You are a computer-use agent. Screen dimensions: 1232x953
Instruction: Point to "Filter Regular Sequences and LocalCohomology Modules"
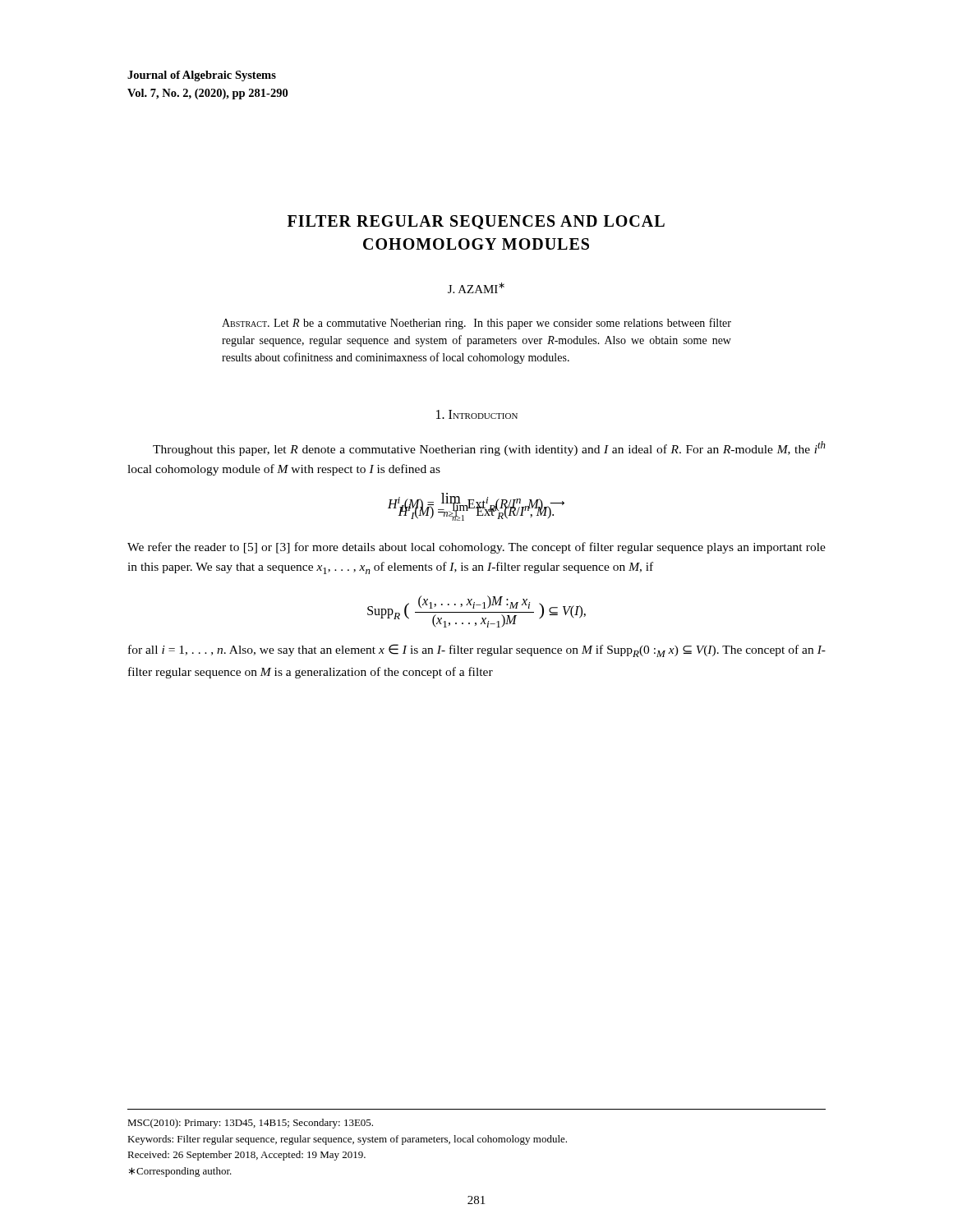point(476,232)
